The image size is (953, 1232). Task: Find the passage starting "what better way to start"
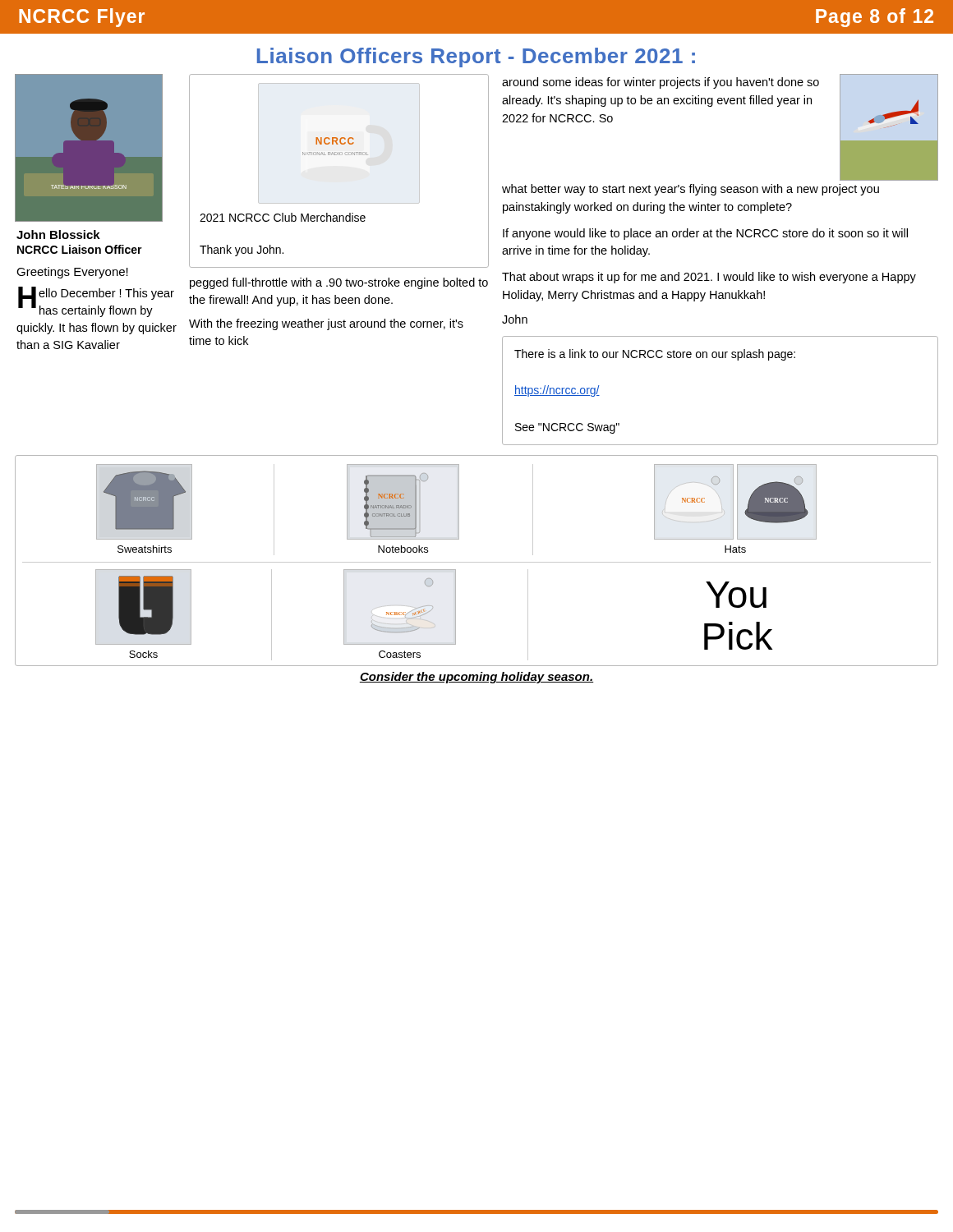point(691,198)
